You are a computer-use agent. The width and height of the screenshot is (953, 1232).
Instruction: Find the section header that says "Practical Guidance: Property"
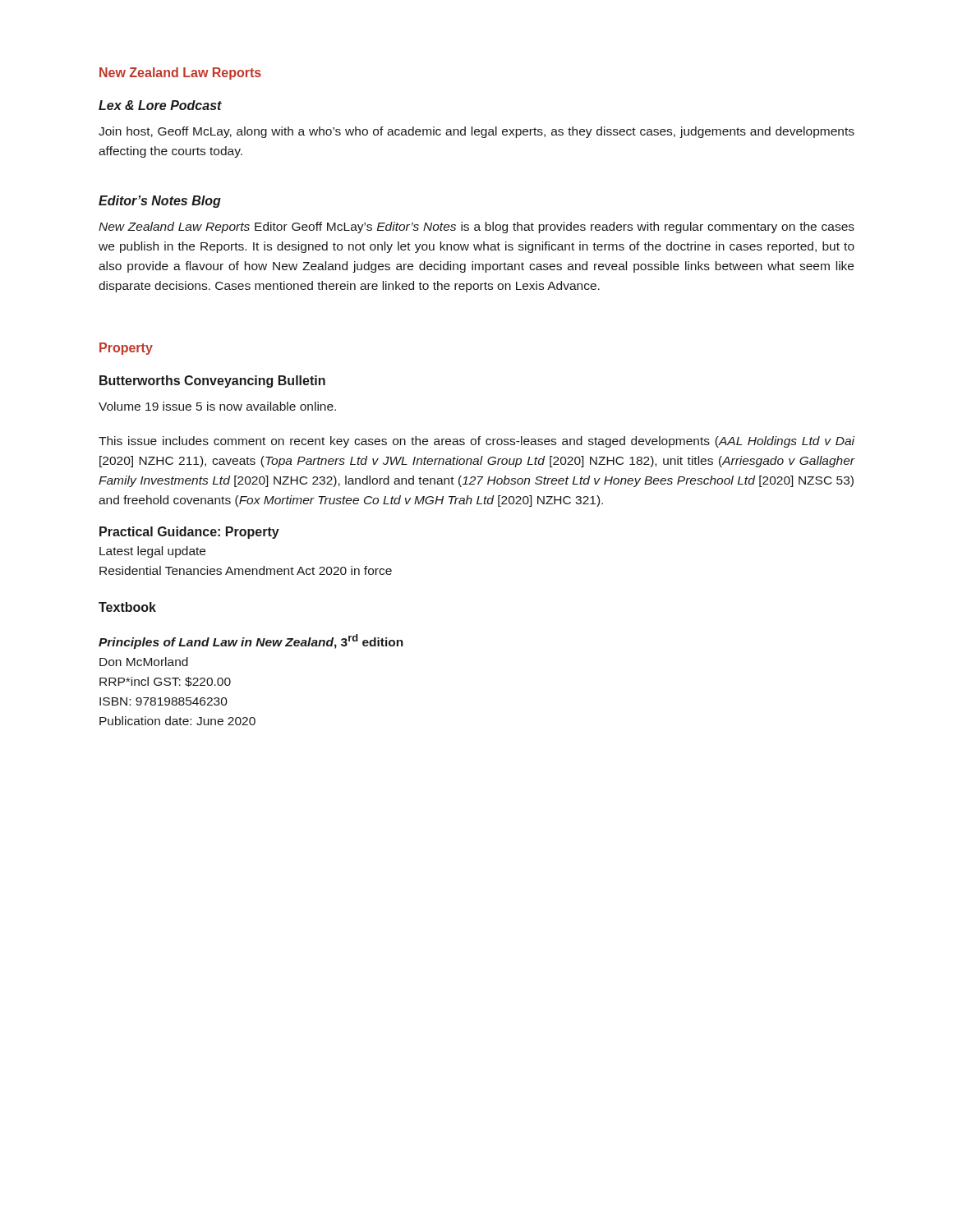[x=189, y=533]
